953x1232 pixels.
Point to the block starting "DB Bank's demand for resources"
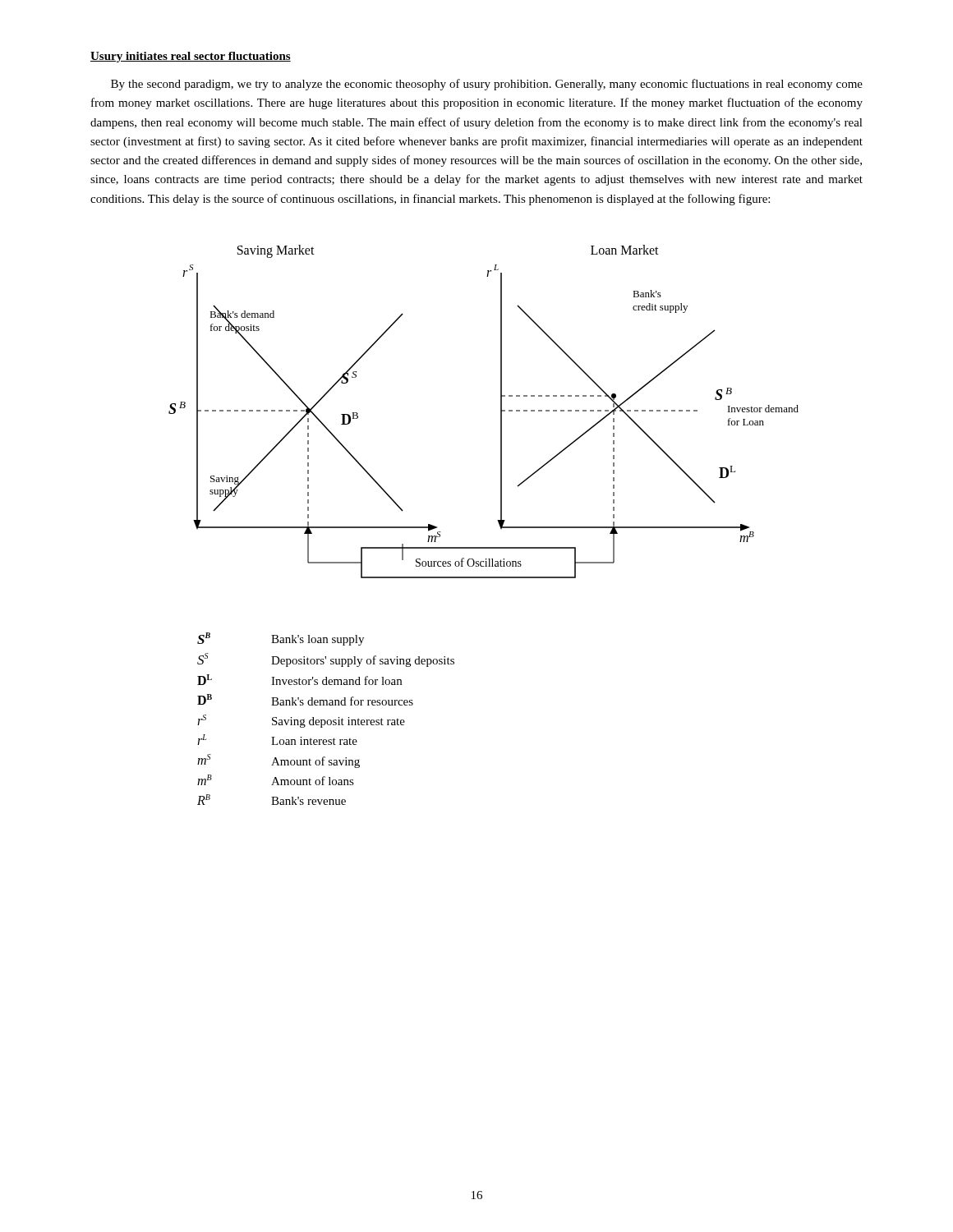click(x=305, y=701)
